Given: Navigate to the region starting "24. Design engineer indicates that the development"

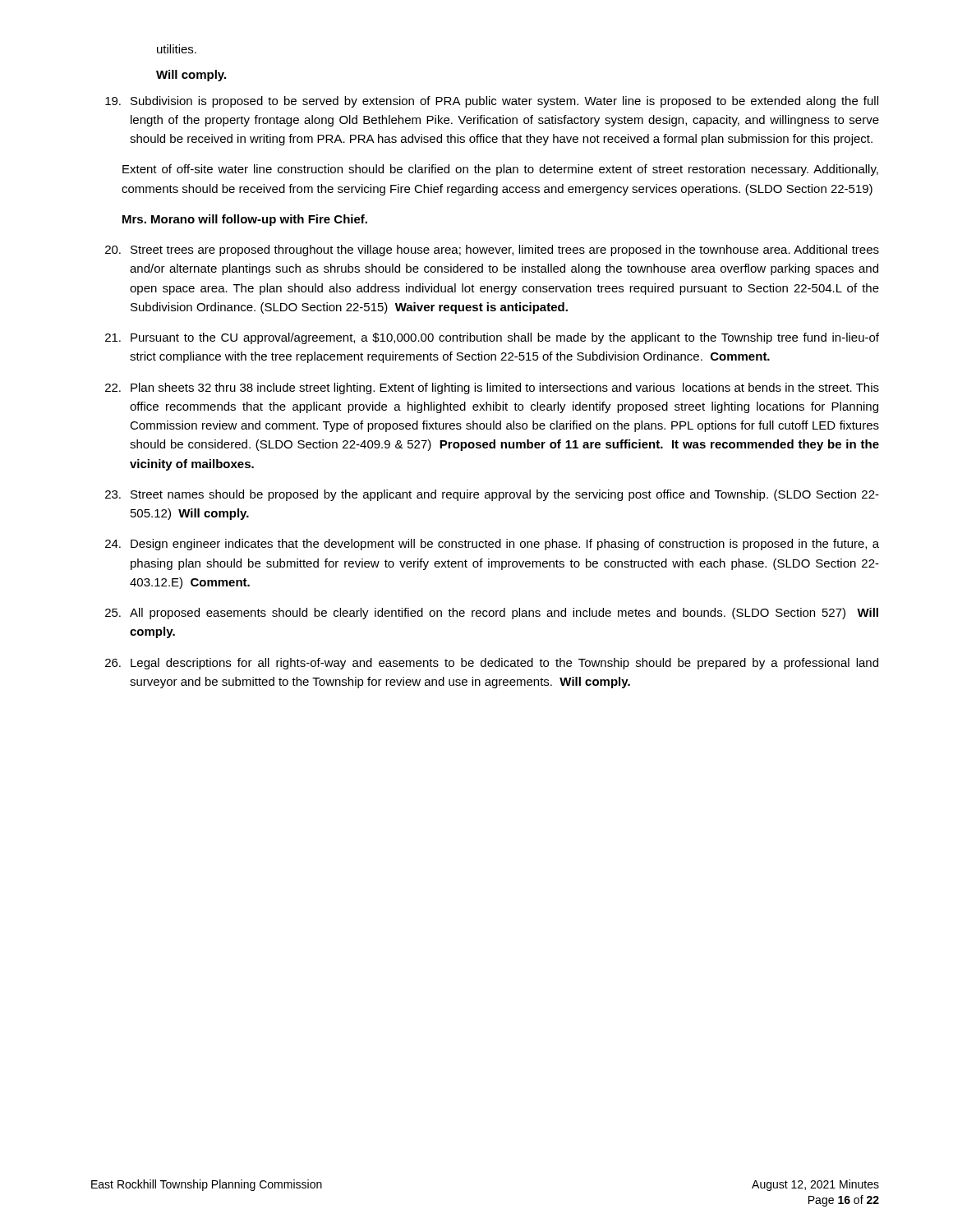Looking at the screenshot, I should pyautogui.click(x=485, y=563).
